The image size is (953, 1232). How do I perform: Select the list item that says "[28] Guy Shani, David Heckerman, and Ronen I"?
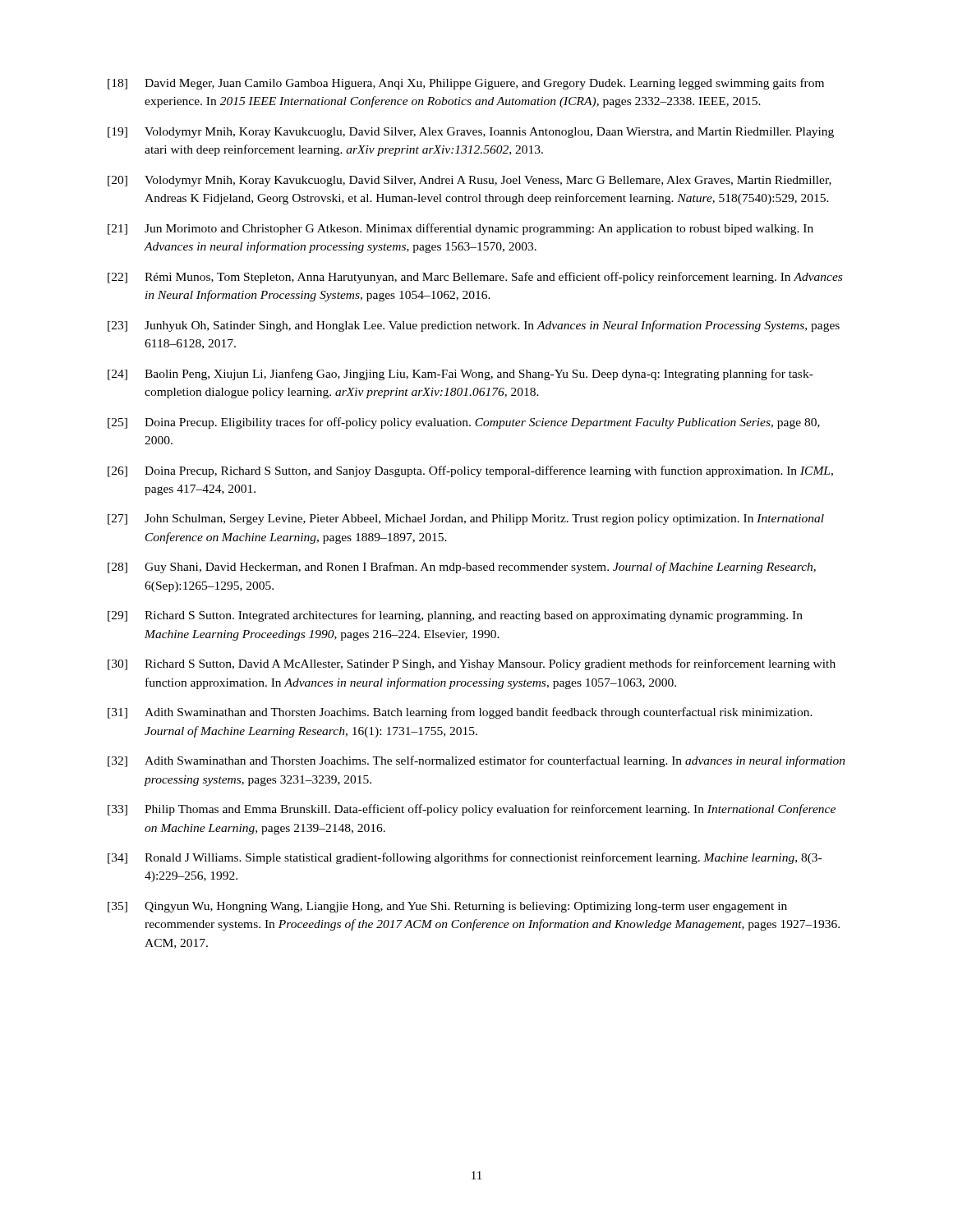(x=476, y=576)
